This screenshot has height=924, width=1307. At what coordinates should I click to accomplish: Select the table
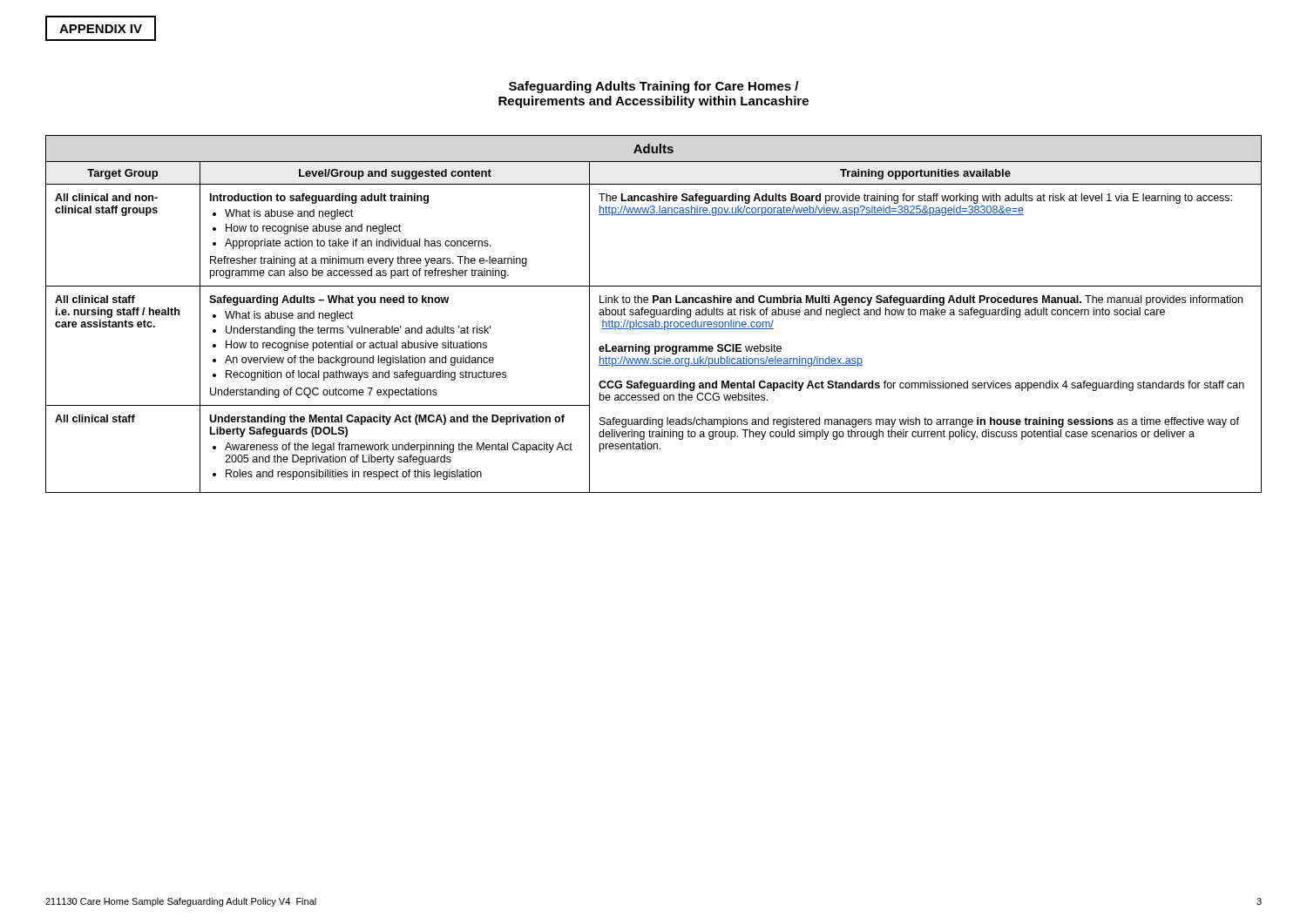pos(654,314)
